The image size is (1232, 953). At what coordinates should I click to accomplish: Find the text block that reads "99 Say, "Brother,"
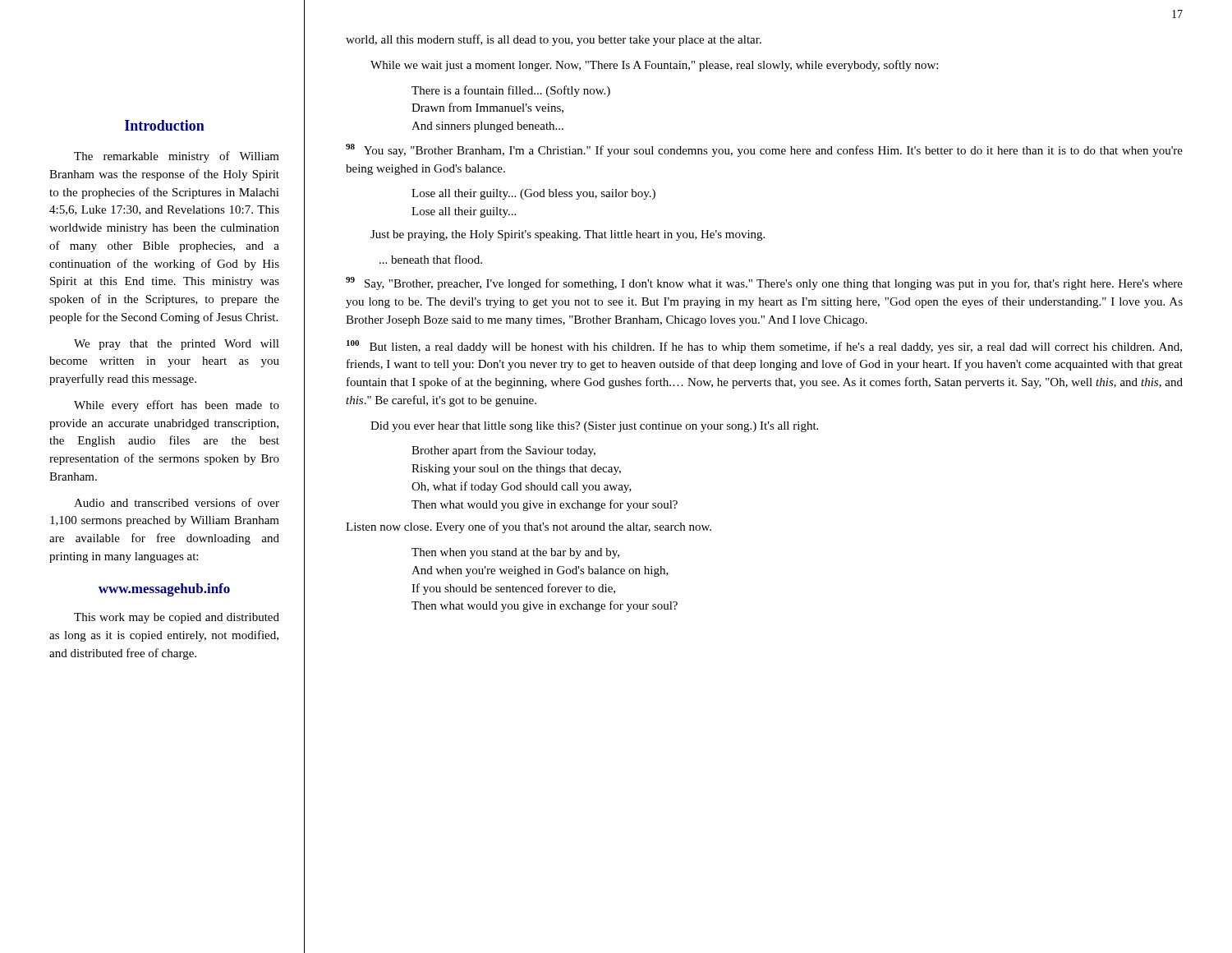click(x=764, y=301)
